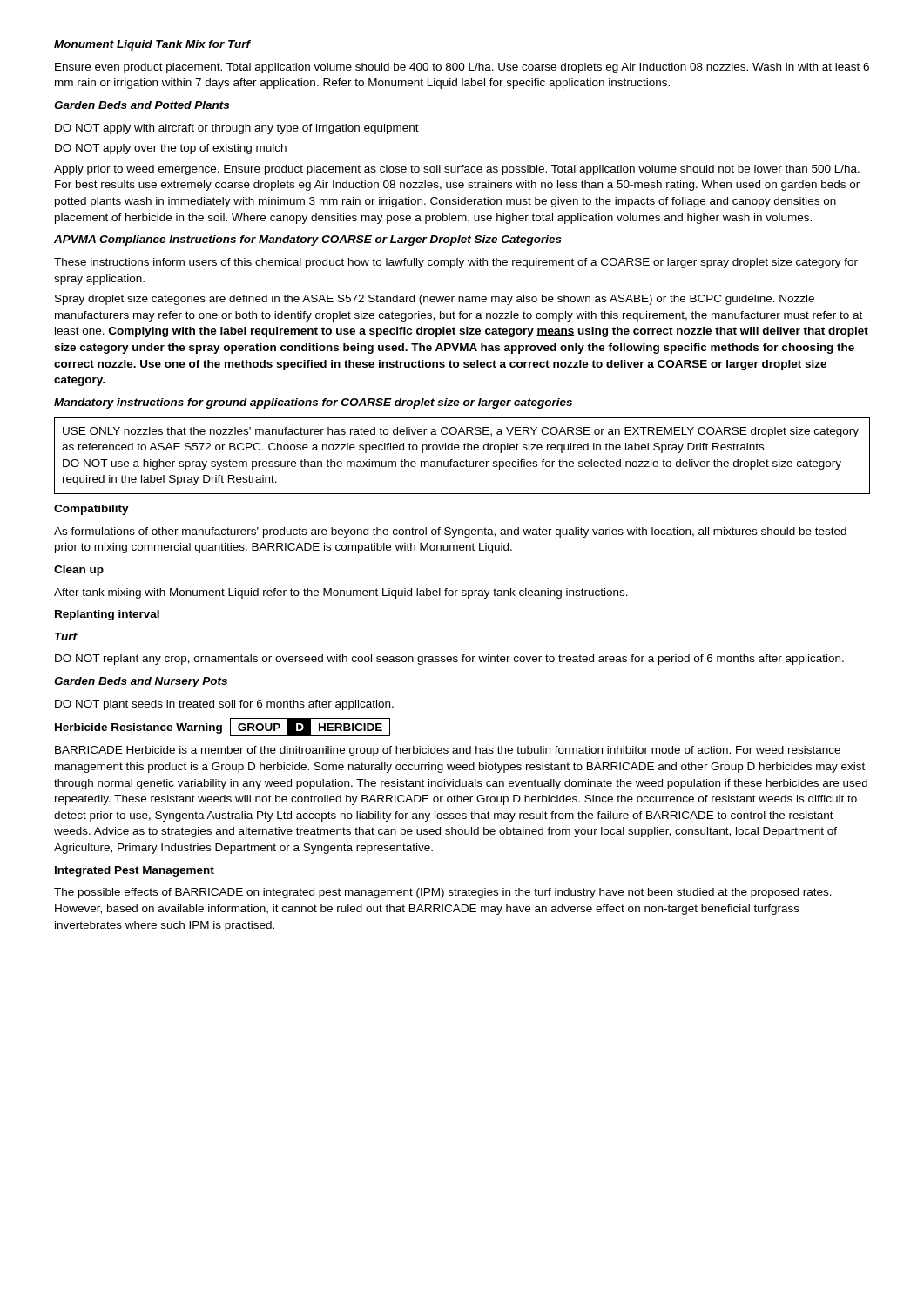The image size is (924, 1307).
Task: Select the text block with the text "These instructions inform users of"
Action: click(x=462, y=321)
